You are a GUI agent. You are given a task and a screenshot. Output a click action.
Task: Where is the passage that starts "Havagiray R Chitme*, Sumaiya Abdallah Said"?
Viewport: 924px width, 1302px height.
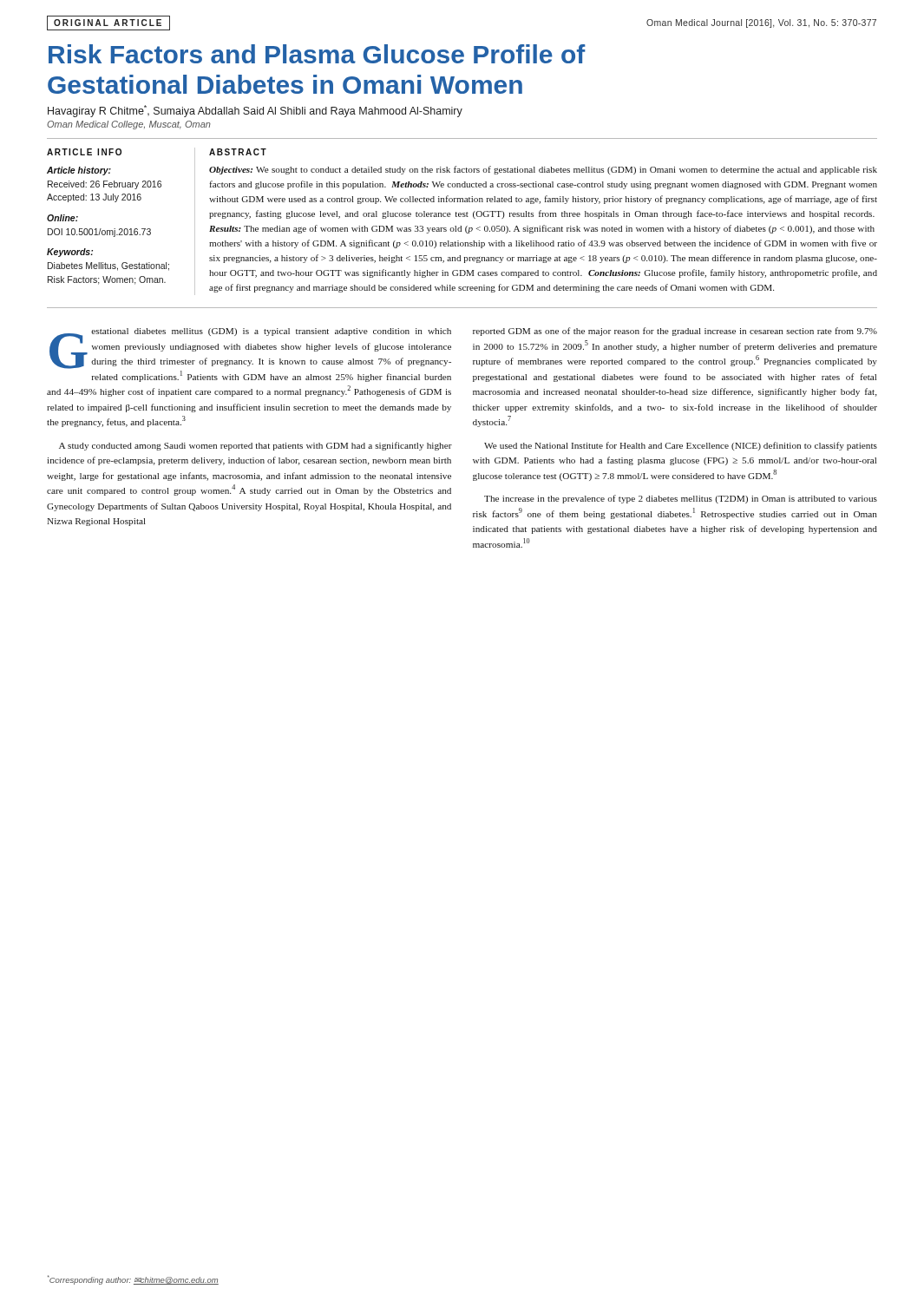click(x=255, y=111)
